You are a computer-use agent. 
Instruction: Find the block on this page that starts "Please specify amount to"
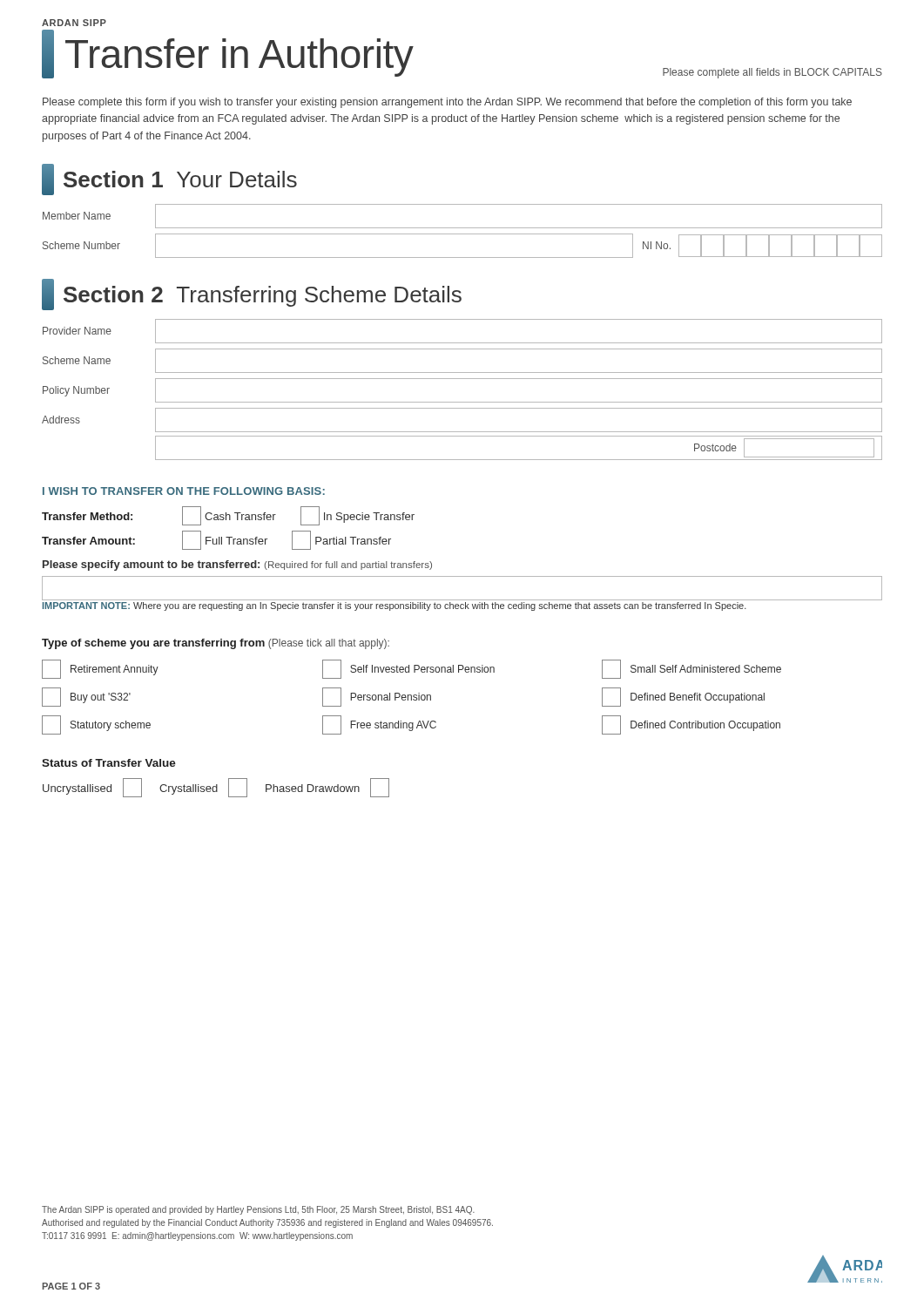237,564
